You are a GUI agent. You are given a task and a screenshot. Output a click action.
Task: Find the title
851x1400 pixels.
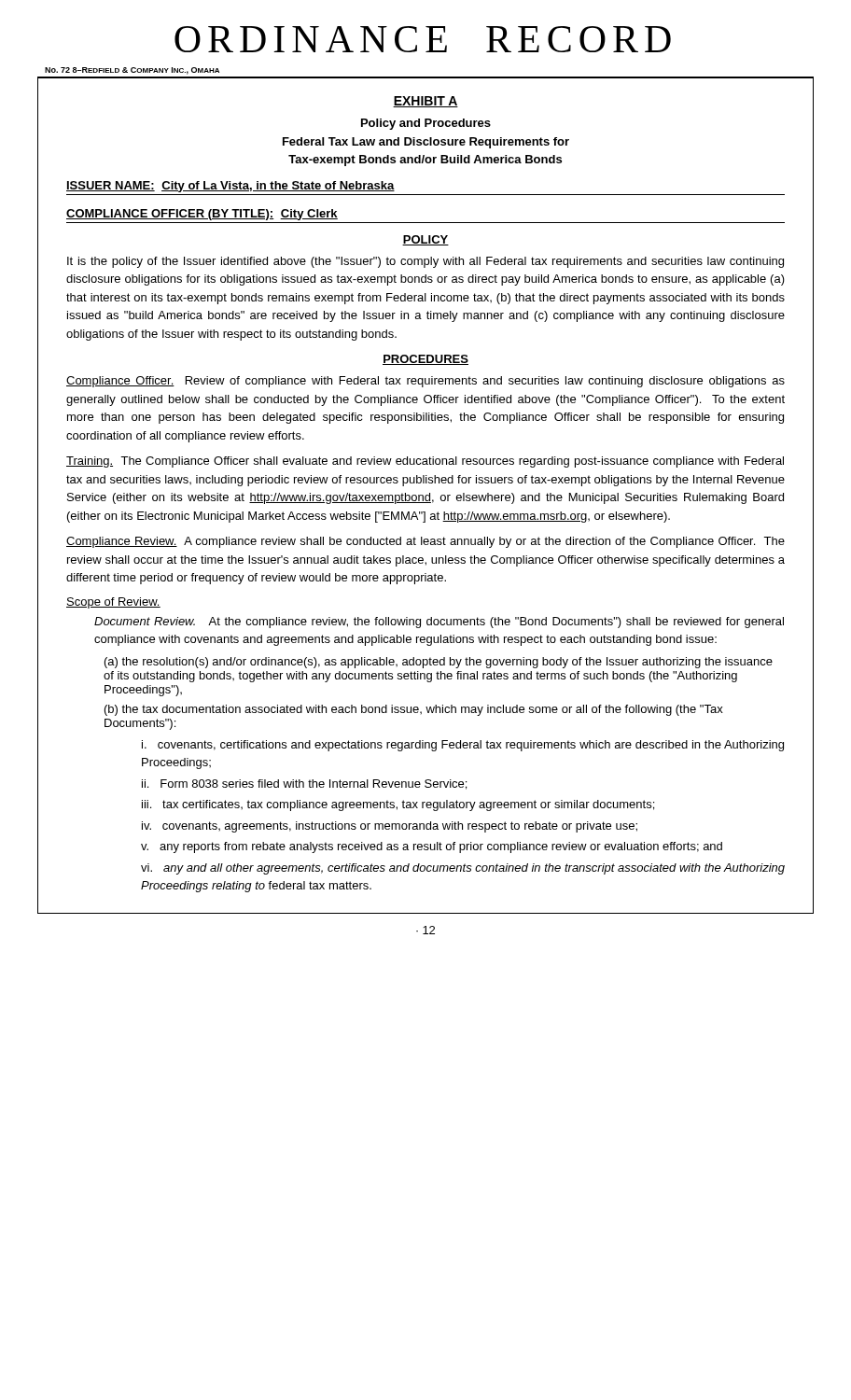426,101
